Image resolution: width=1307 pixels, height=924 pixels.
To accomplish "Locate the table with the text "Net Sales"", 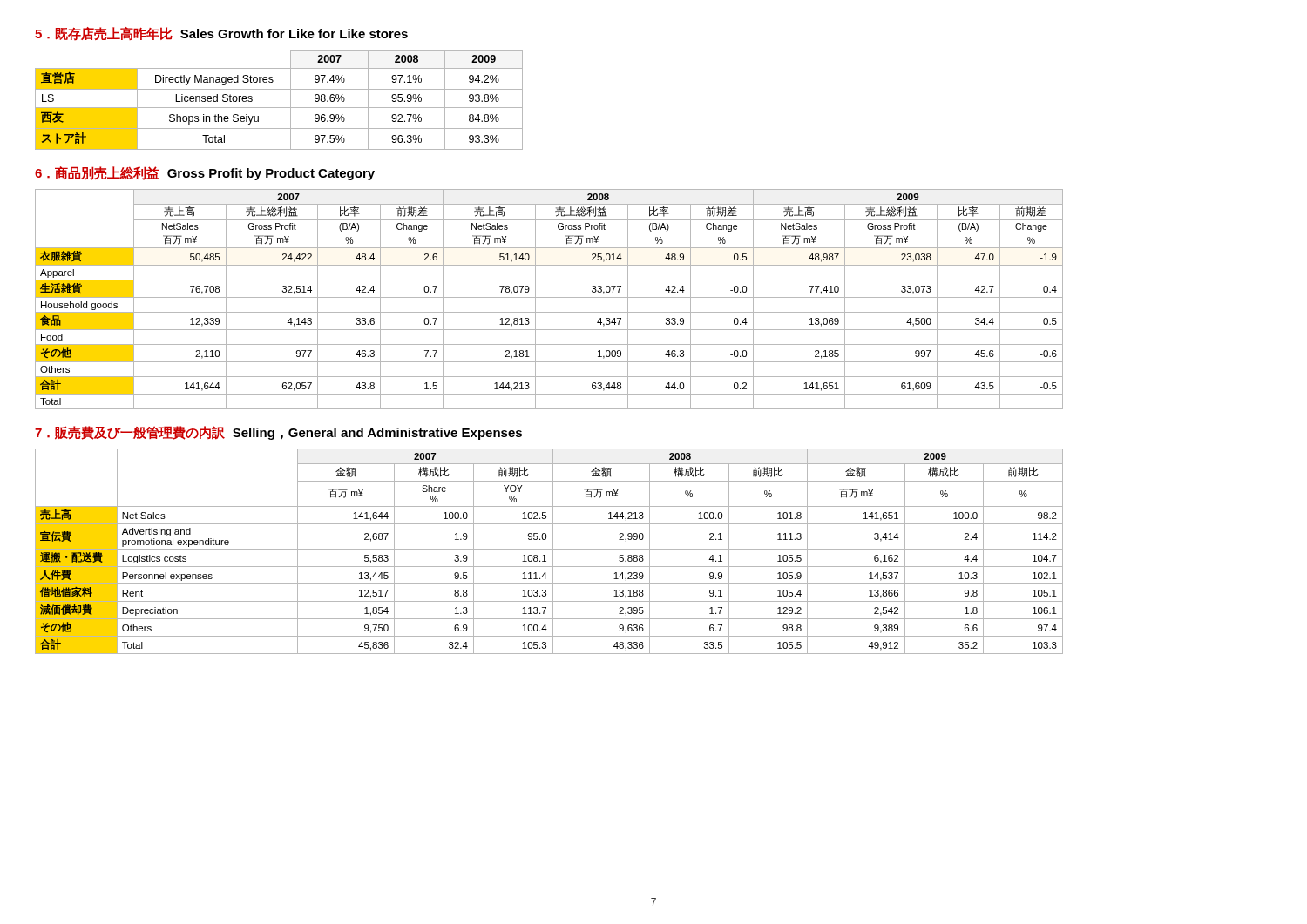I will (x=654, y=551).
